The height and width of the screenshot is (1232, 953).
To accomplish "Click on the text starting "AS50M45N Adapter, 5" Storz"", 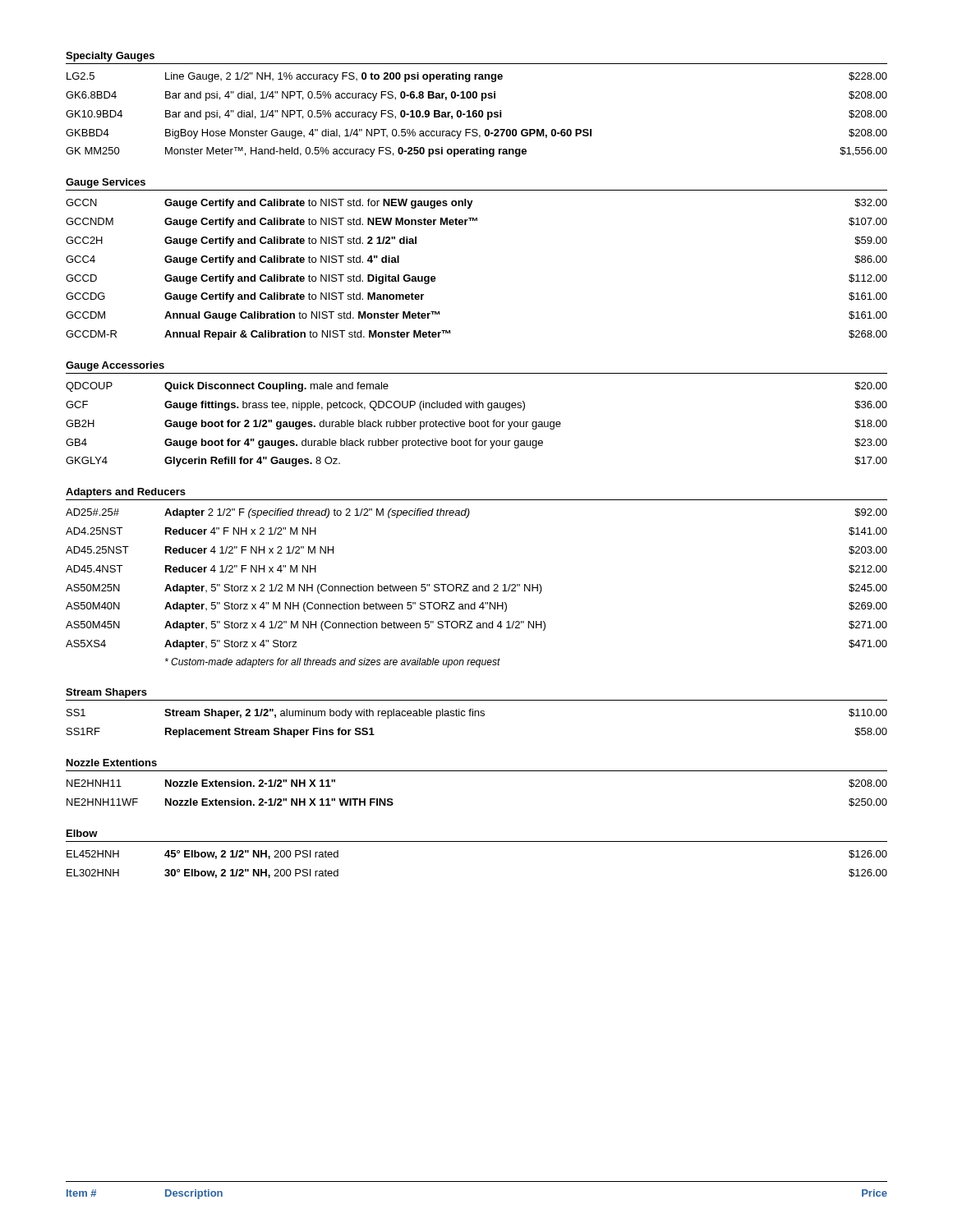I will (476, 626).
